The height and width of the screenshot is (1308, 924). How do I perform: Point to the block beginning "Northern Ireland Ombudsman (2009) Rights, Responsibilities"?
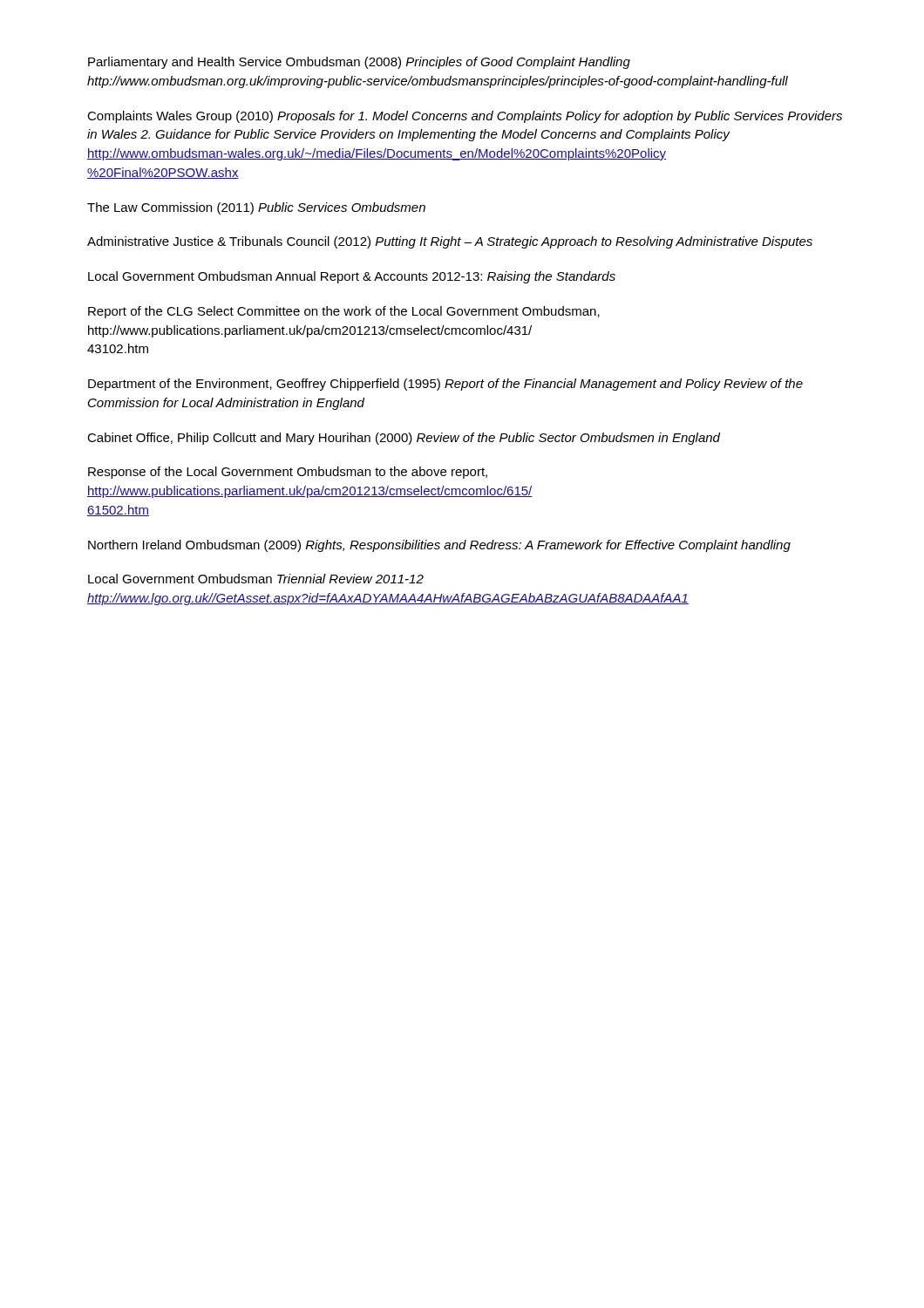tap(439, 544)
